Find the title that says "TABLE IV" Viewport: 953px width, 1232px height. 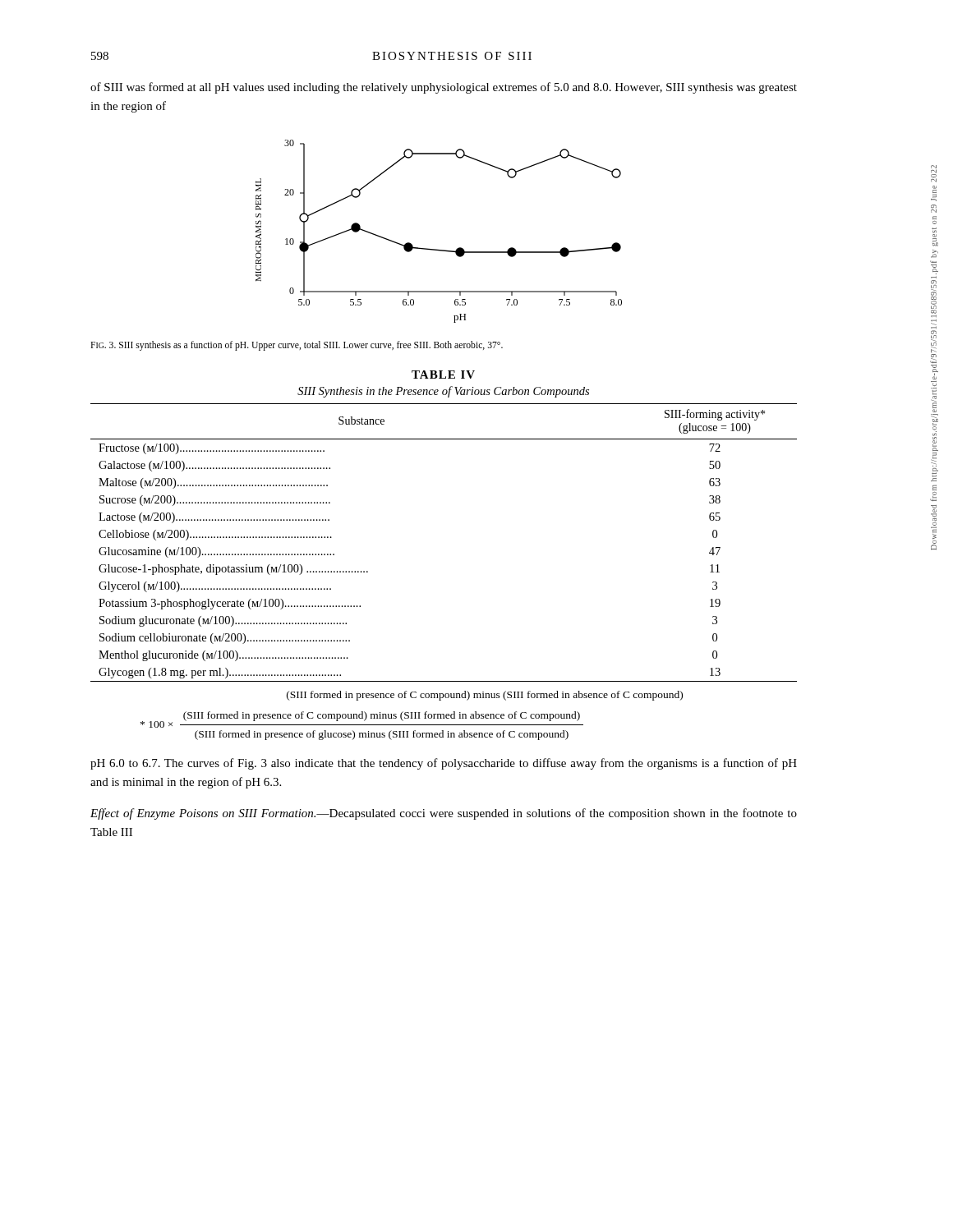pyautogui.click(x=444, y=374)
